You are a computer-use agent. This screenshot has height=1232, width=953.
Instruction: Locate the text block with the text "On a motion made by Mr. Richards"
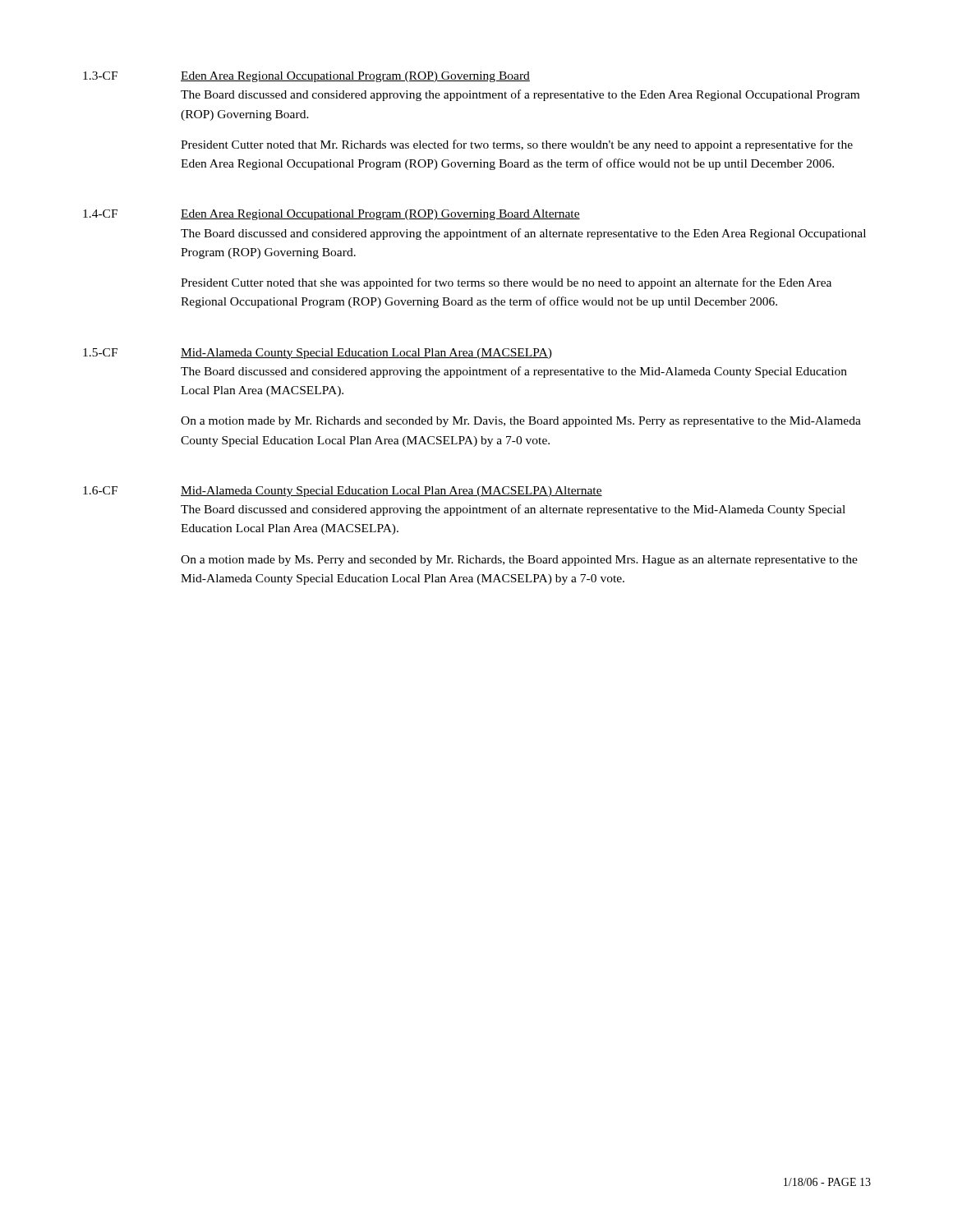521,430
